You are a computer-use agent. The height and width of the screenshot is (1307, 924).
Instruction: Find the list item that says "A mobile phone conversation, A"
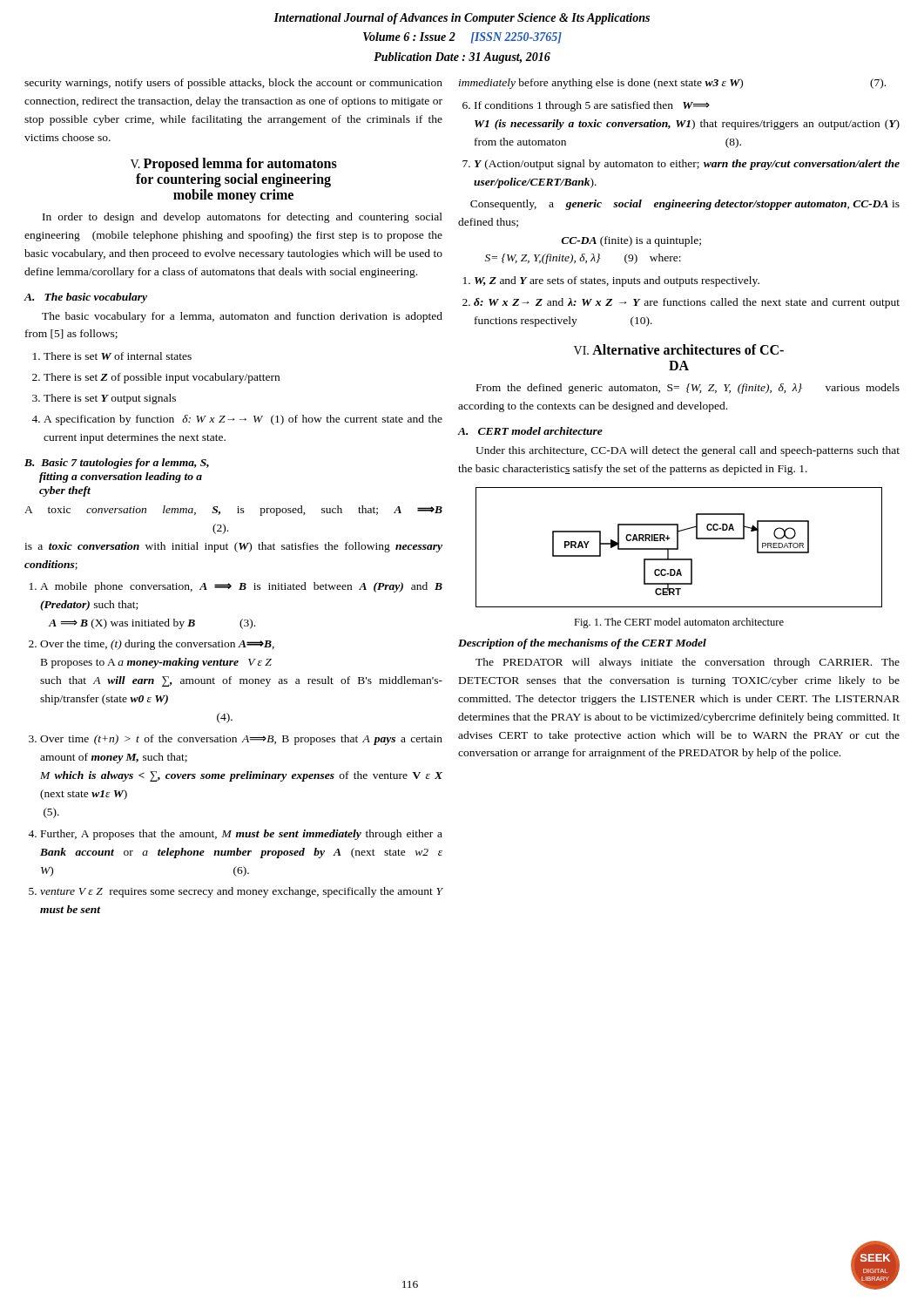pos(241,587)
